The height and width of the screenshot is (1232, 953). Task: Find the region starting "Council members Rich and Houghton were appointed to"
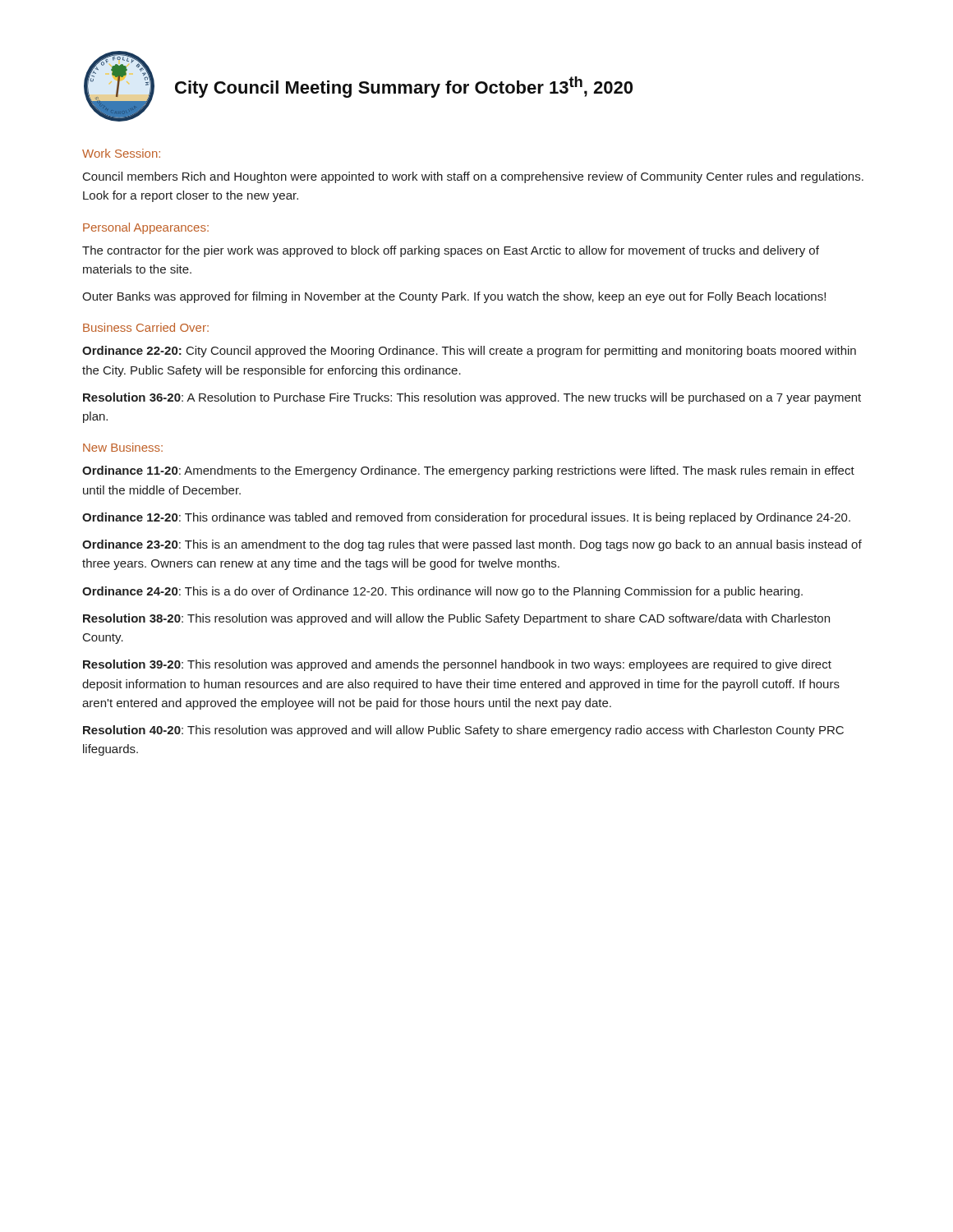click(473, 186)
